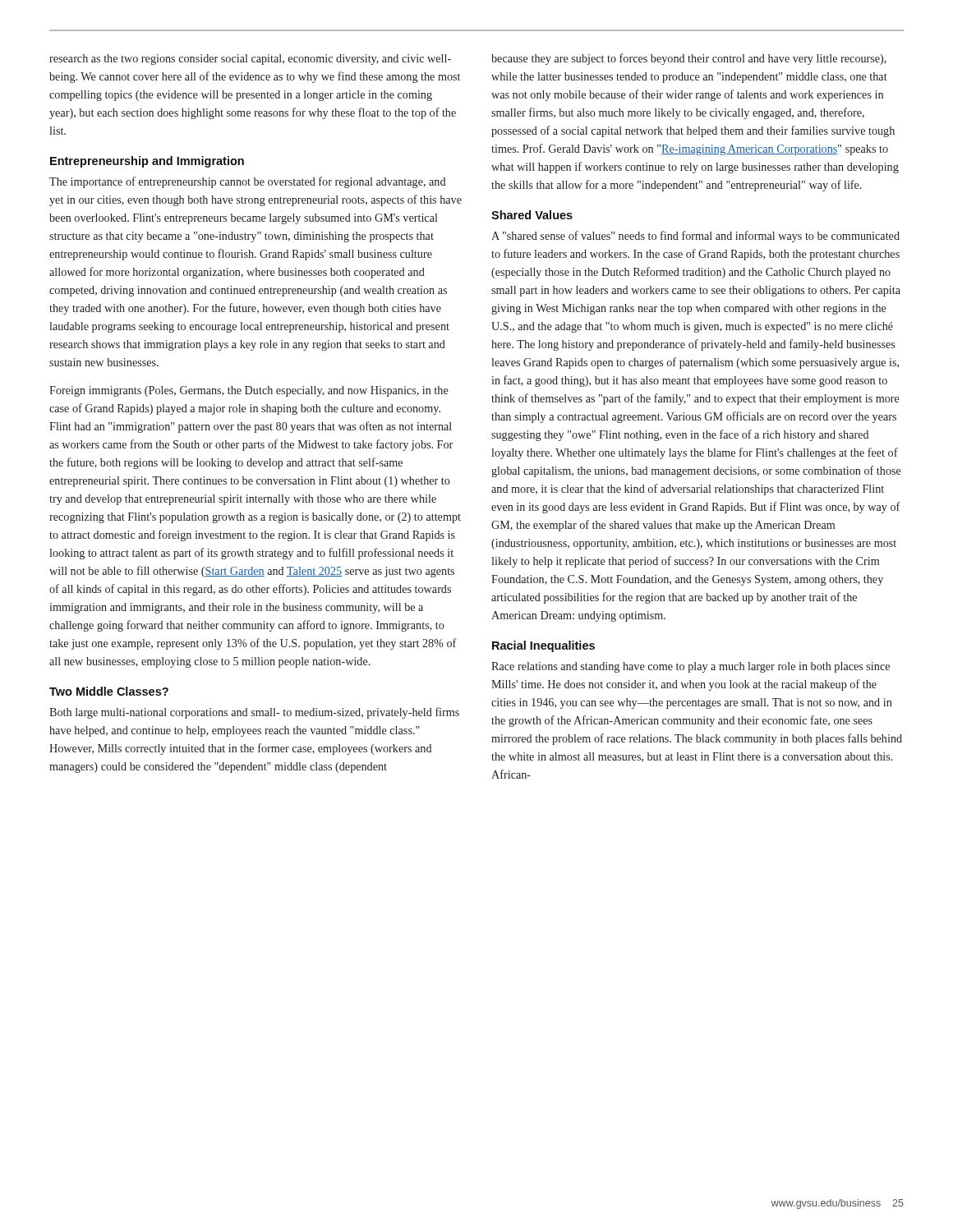The height and width of the screenshot is (1232, 953).
Task: Find the text block containing "A "shared sense of values" needs"
Action: coord(698,425)
